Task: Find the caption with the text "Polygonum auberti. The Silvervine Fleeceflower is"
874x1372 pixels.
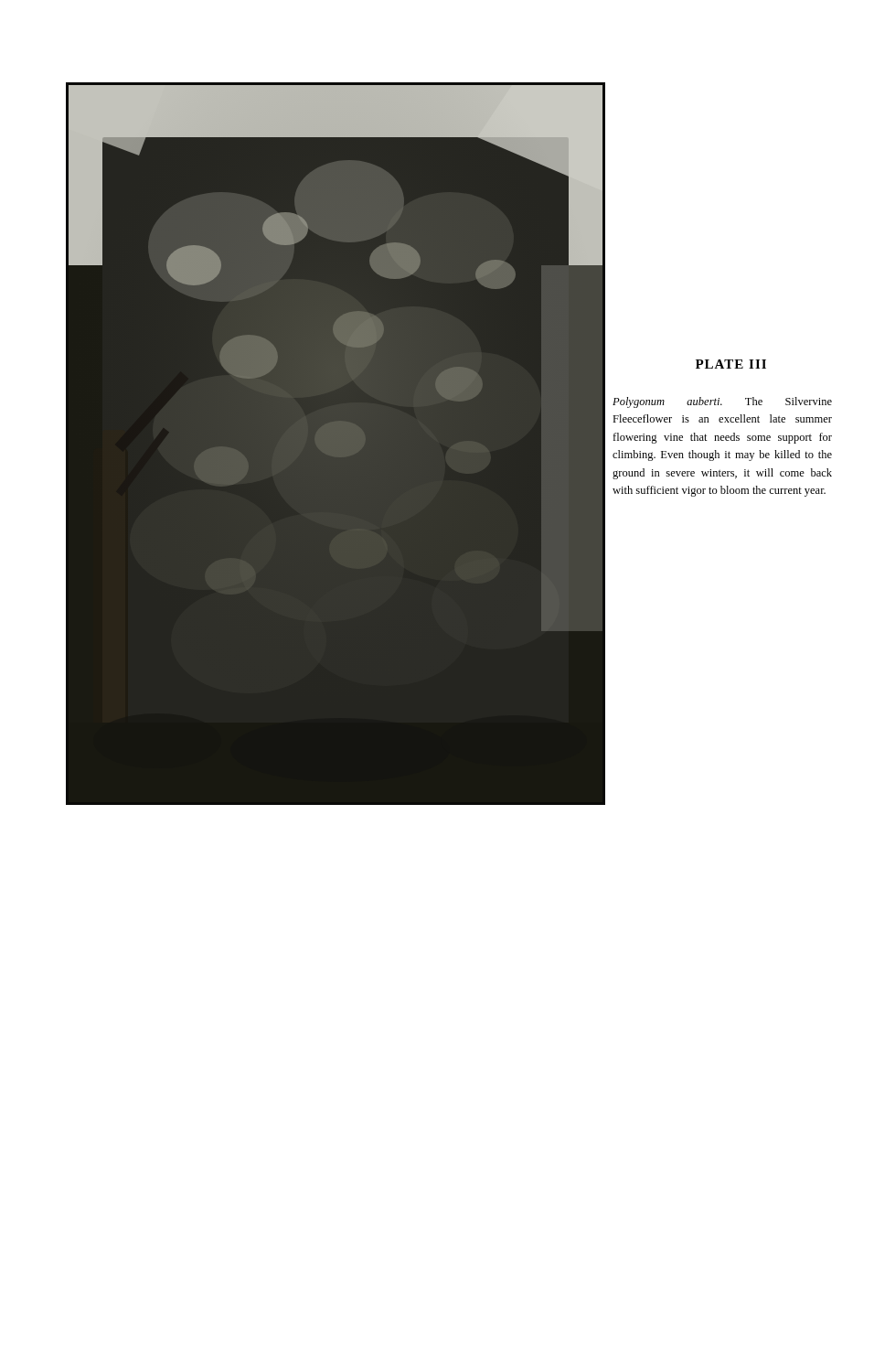Action: [722, 446]
